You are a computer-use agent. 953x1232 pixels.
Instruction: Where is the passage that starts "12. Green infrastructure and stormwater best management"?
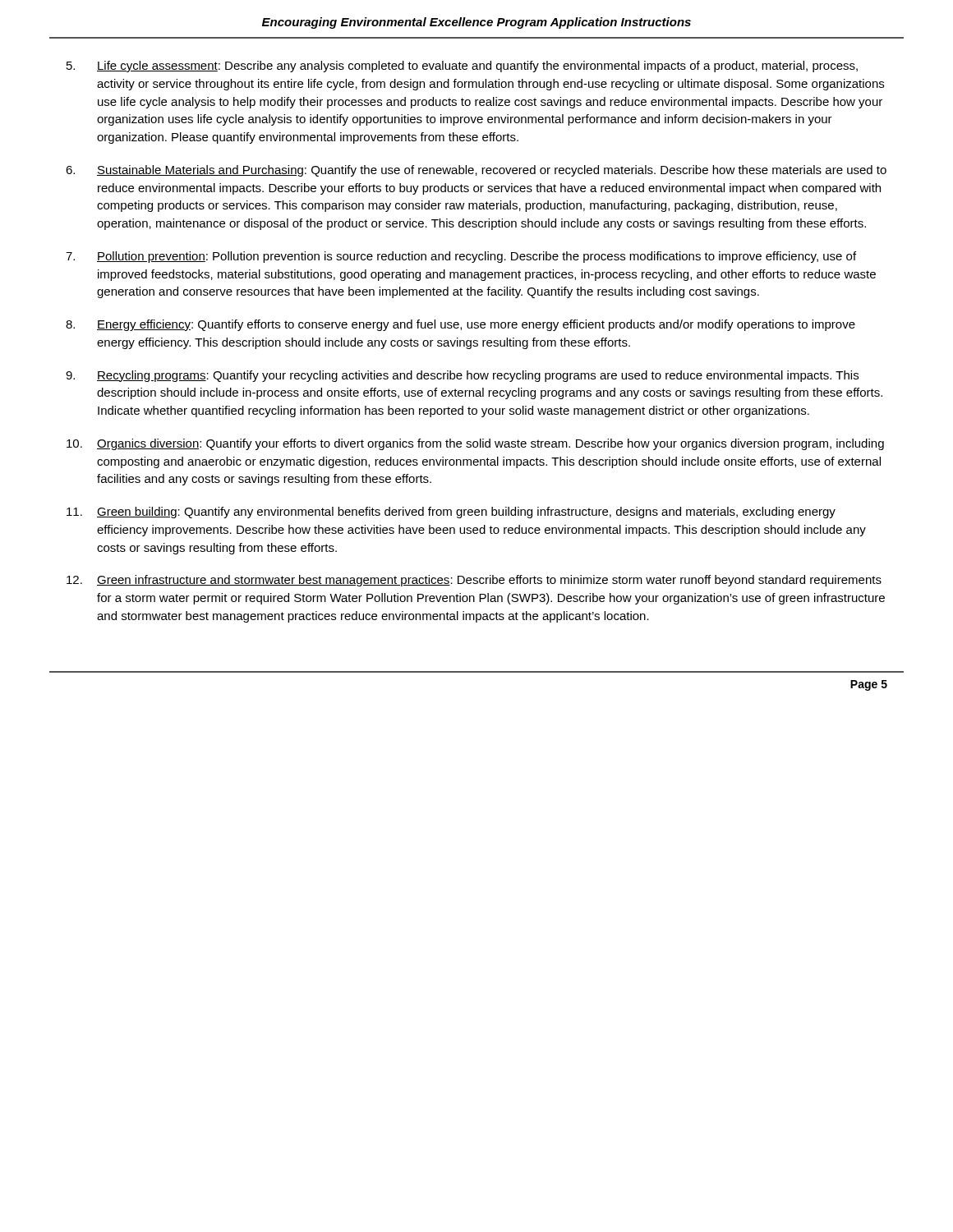(x=476, y=598)
